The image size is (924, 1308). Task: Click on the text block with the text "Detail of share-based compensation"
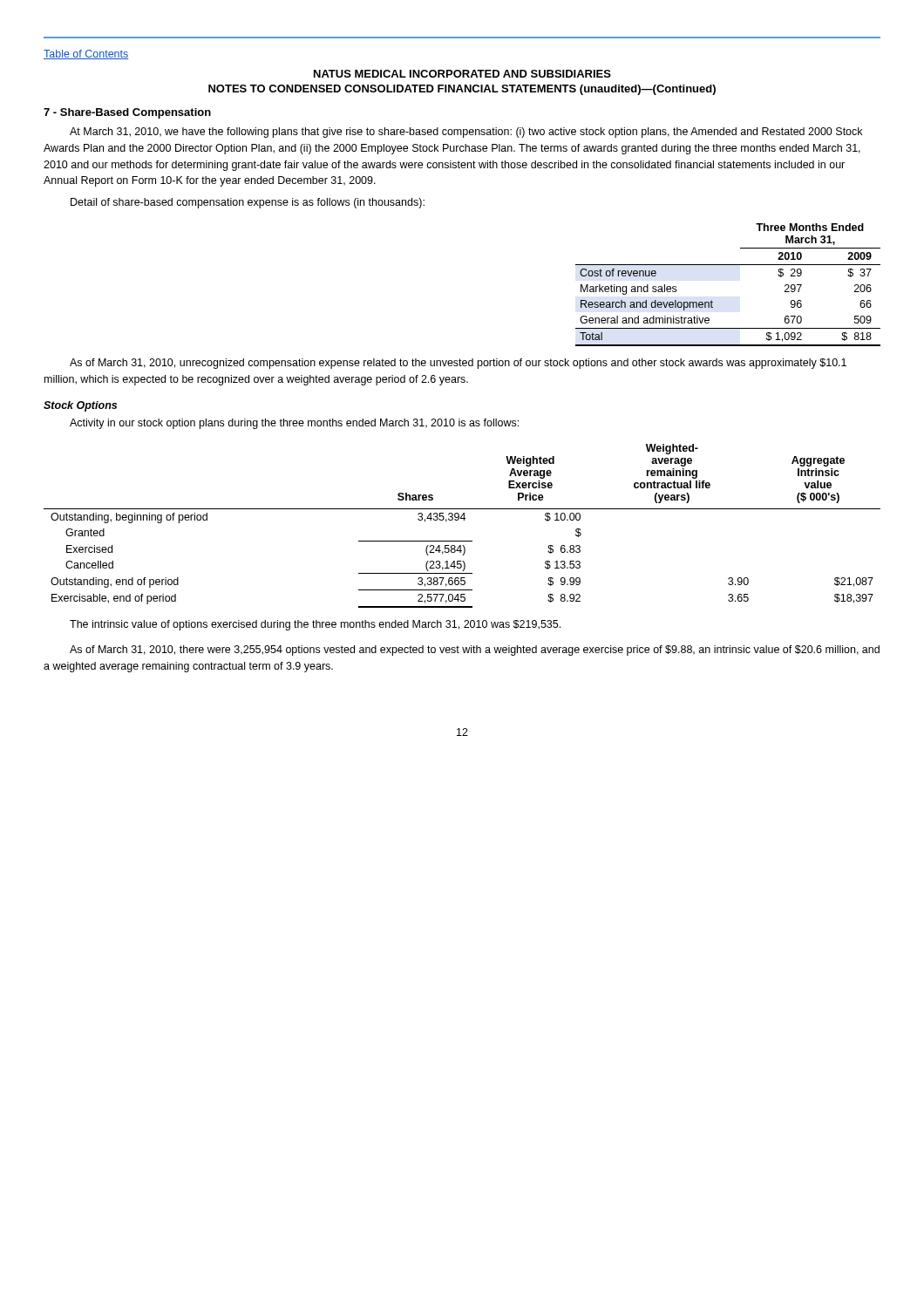pos(248,202)
